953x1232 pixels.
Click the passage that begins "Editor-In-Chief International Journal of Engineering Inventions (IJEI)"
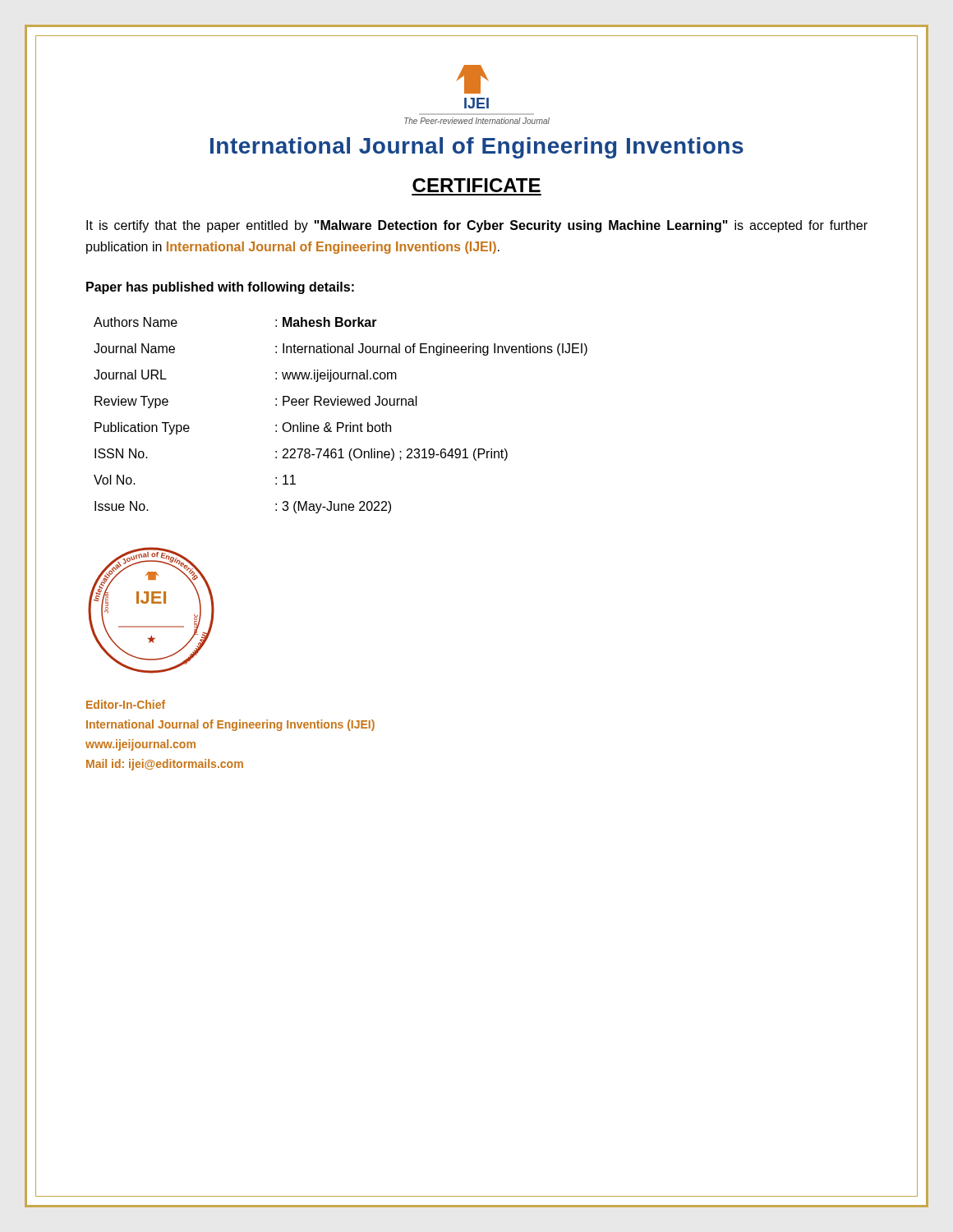(230, 734)
